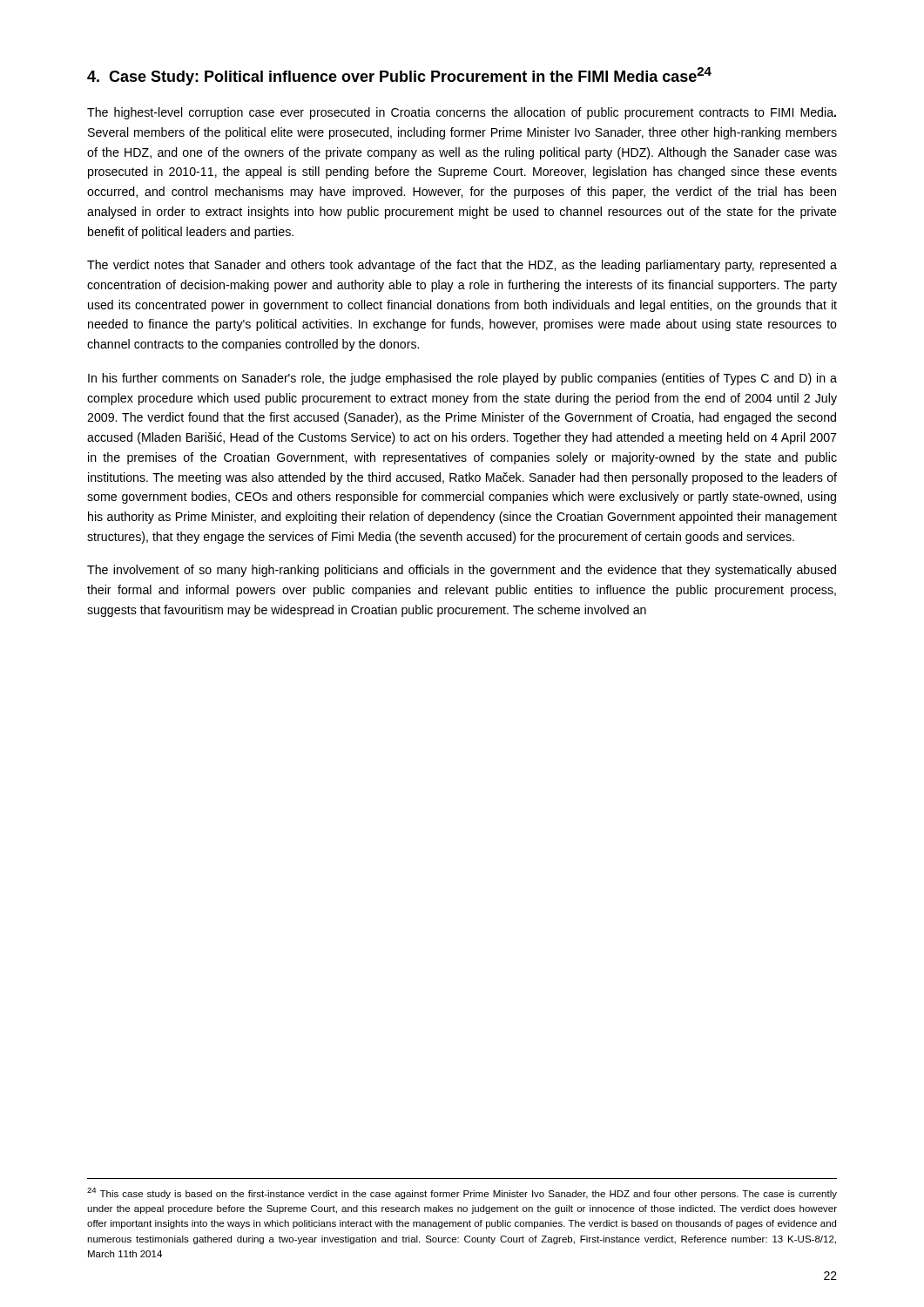924x1307 pixels.
Task: Click on the region starting "In his further comments on Sanader's role,"
Action: click(462, 457)
